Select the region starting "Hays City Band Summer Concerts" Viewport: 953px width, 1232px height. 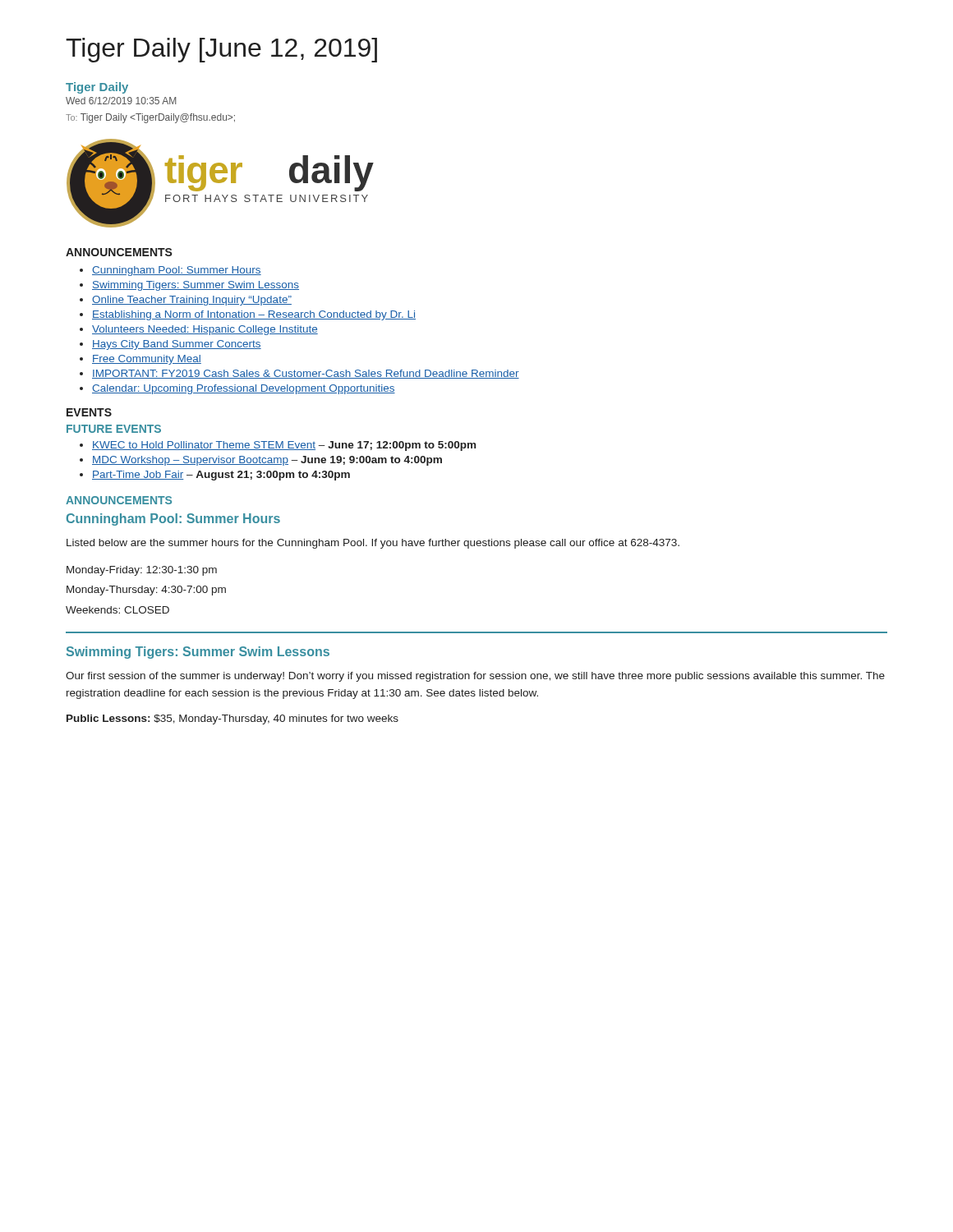pos(176,344)
